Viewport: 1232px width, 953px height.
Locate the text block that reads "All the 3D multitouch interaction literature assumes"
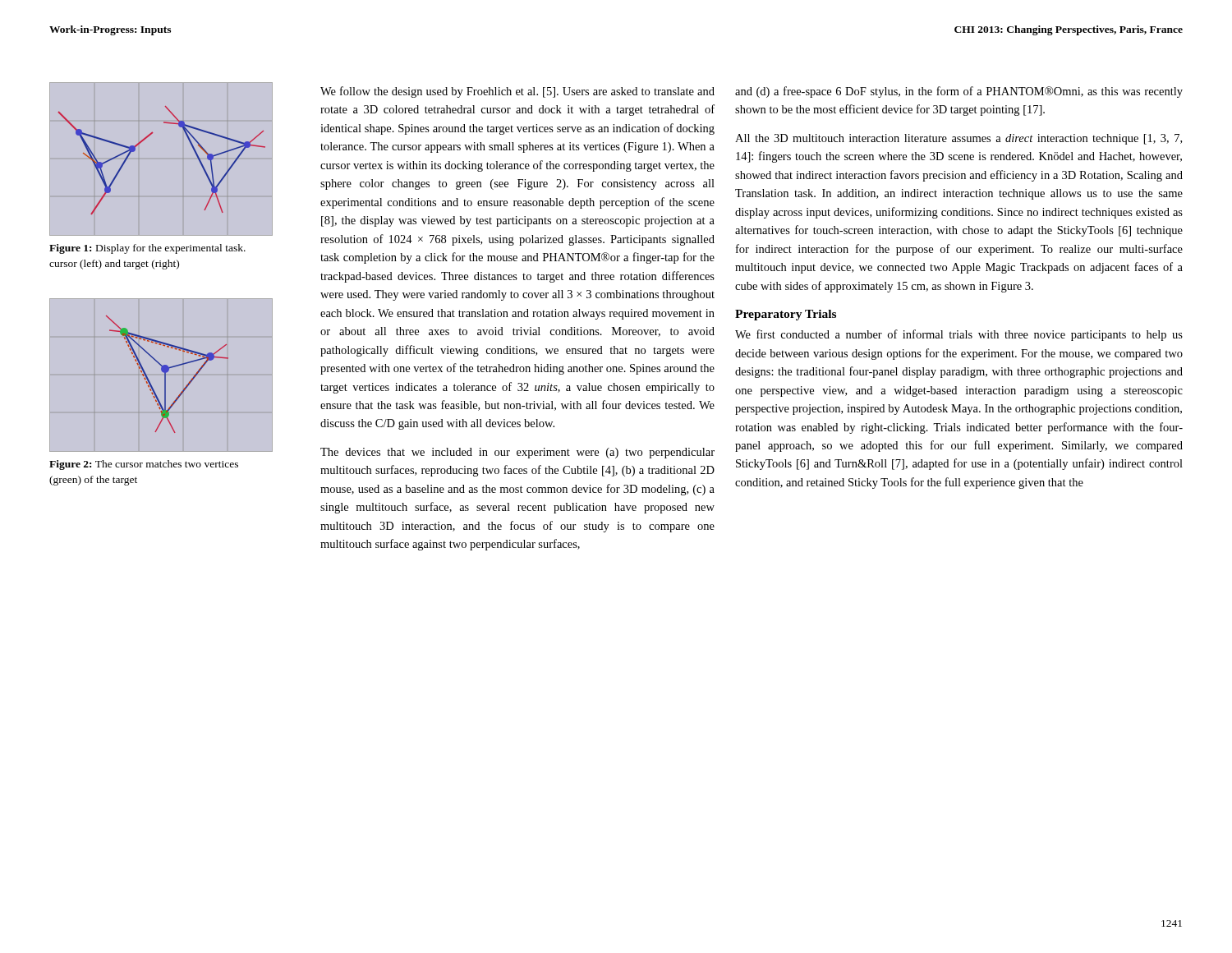959,212
